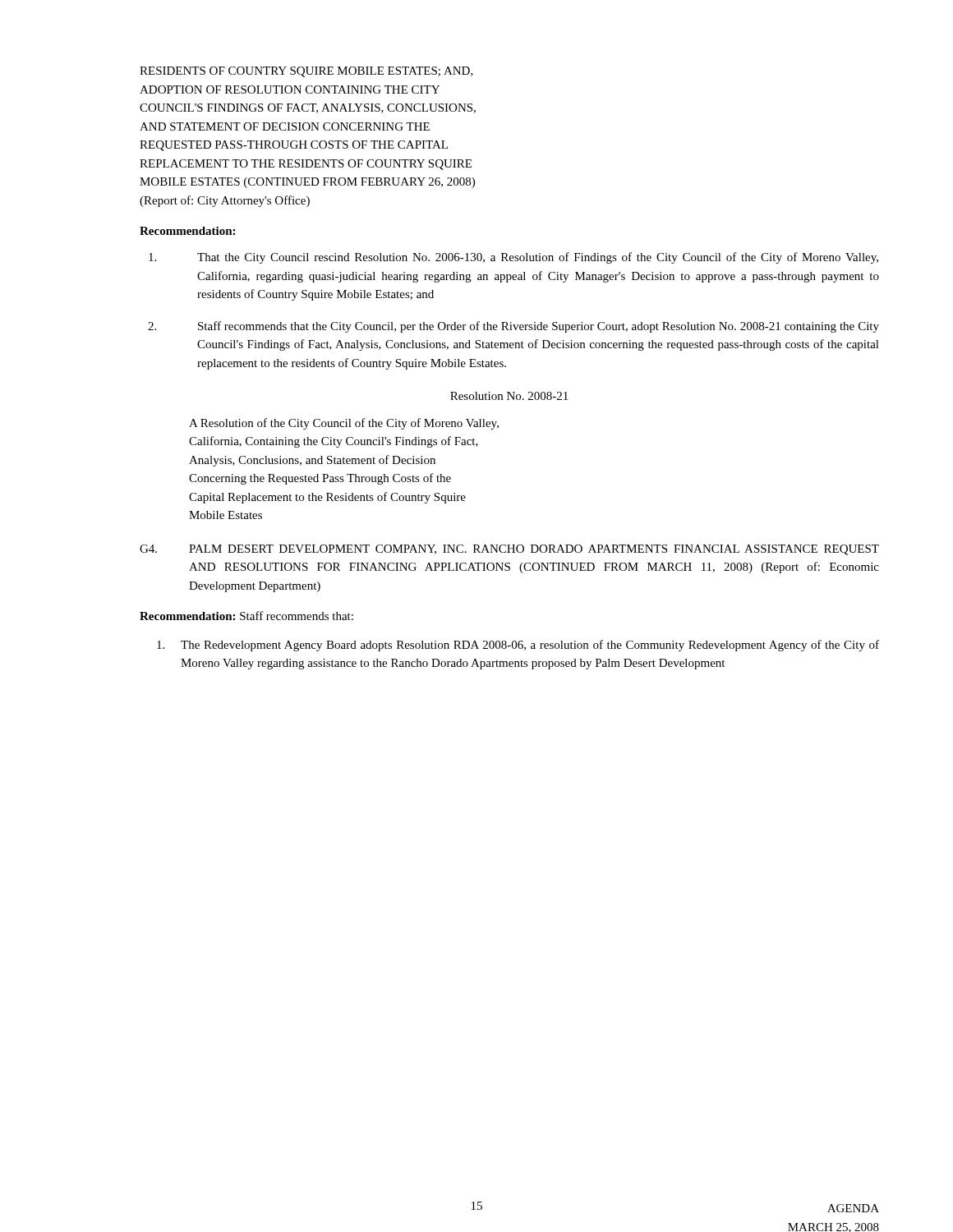Select the list item that reads "The Redevelopment Agency Board adopts Resolution"

[x=509, y=654]
